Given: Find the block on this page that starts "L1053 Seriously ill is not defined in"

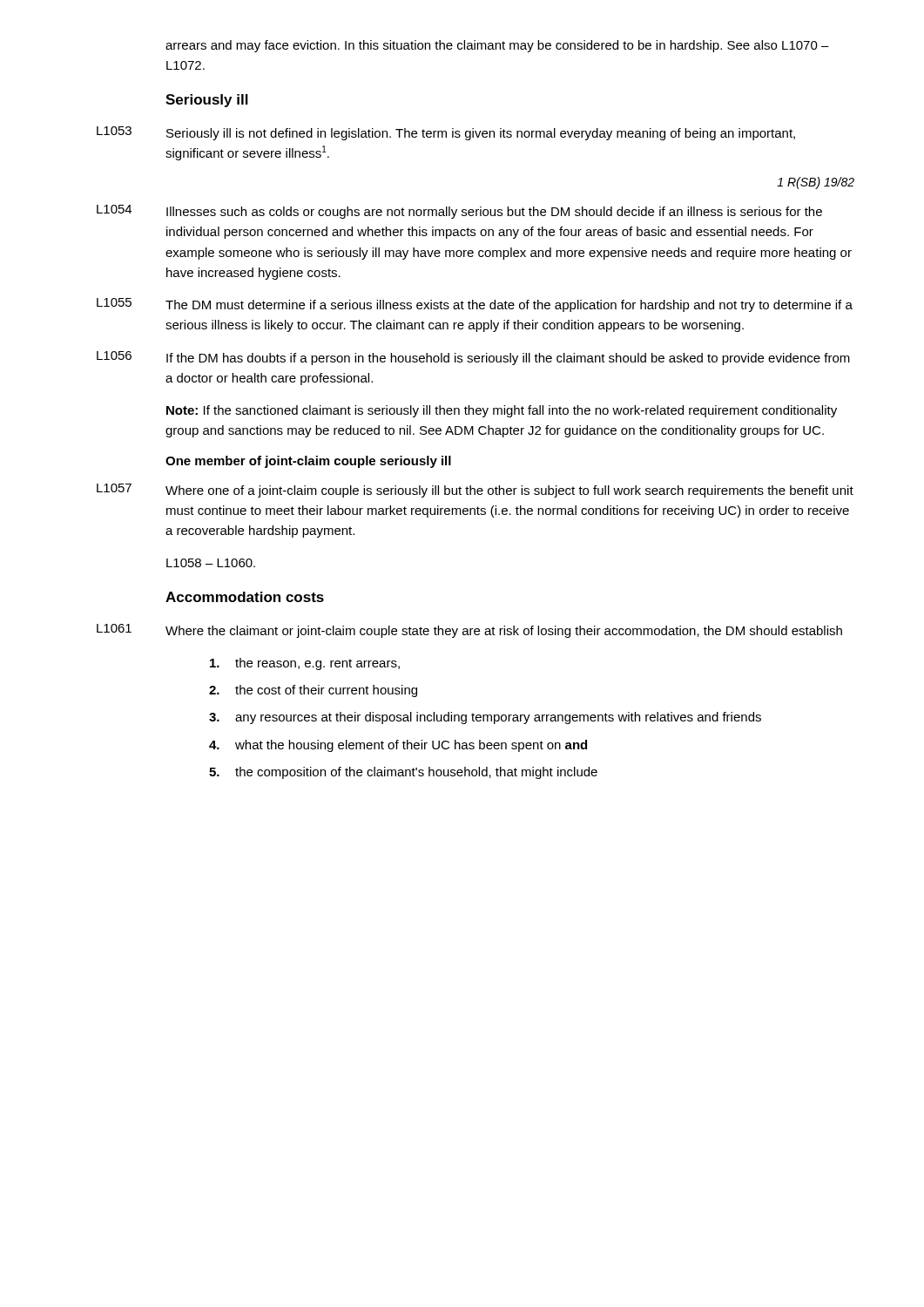Looking at the screenshot, I should point(475,143).
